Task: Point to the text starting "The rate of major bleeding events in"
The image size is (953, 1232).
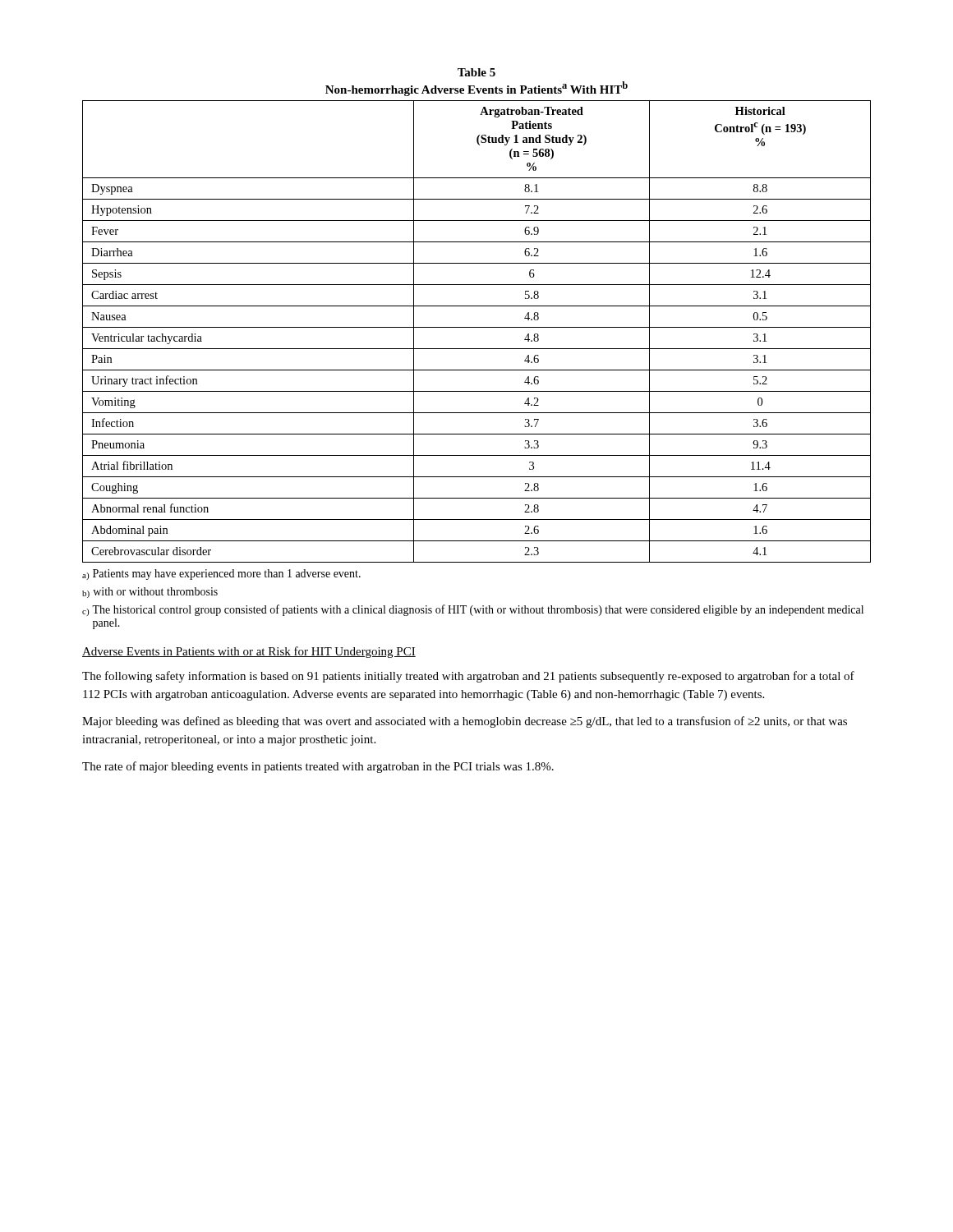Action: pyautogui.click(x=318, y=766)
